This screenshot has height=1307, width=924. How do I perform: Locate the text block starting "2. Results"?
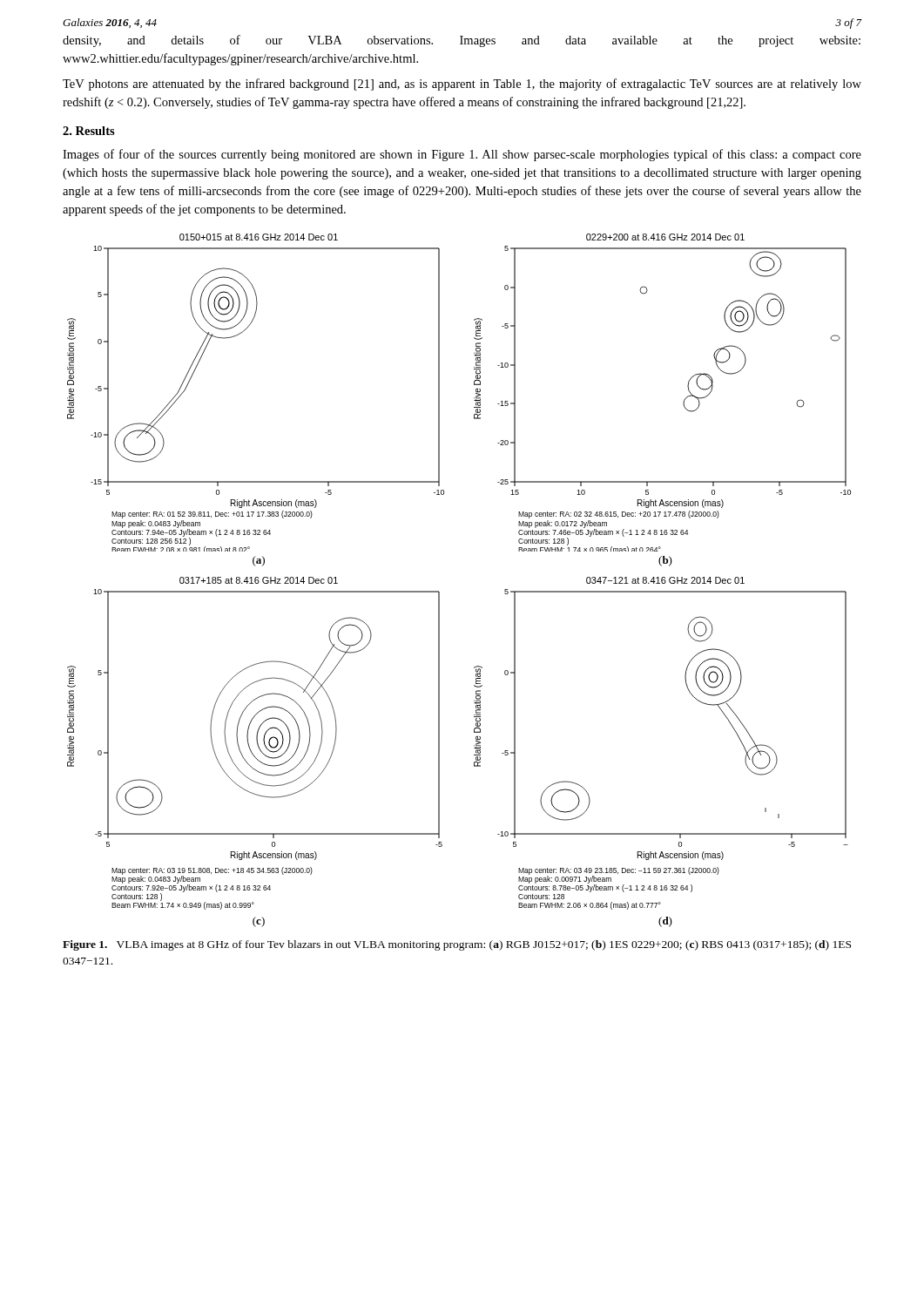[x=89, y=131]
